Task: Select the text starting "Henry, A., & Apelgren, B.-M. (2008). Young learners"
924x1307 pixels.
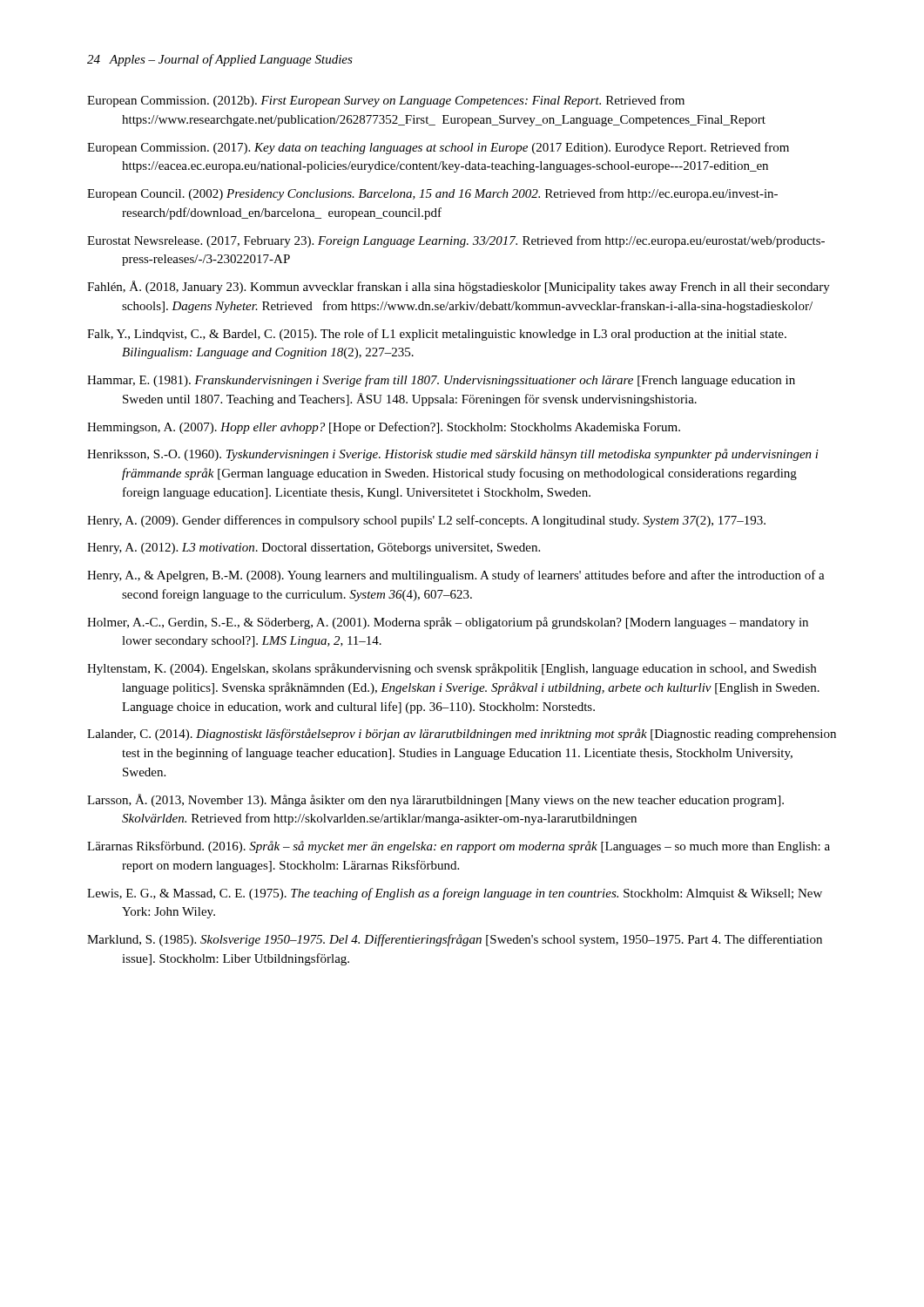Action: point(456,585)
